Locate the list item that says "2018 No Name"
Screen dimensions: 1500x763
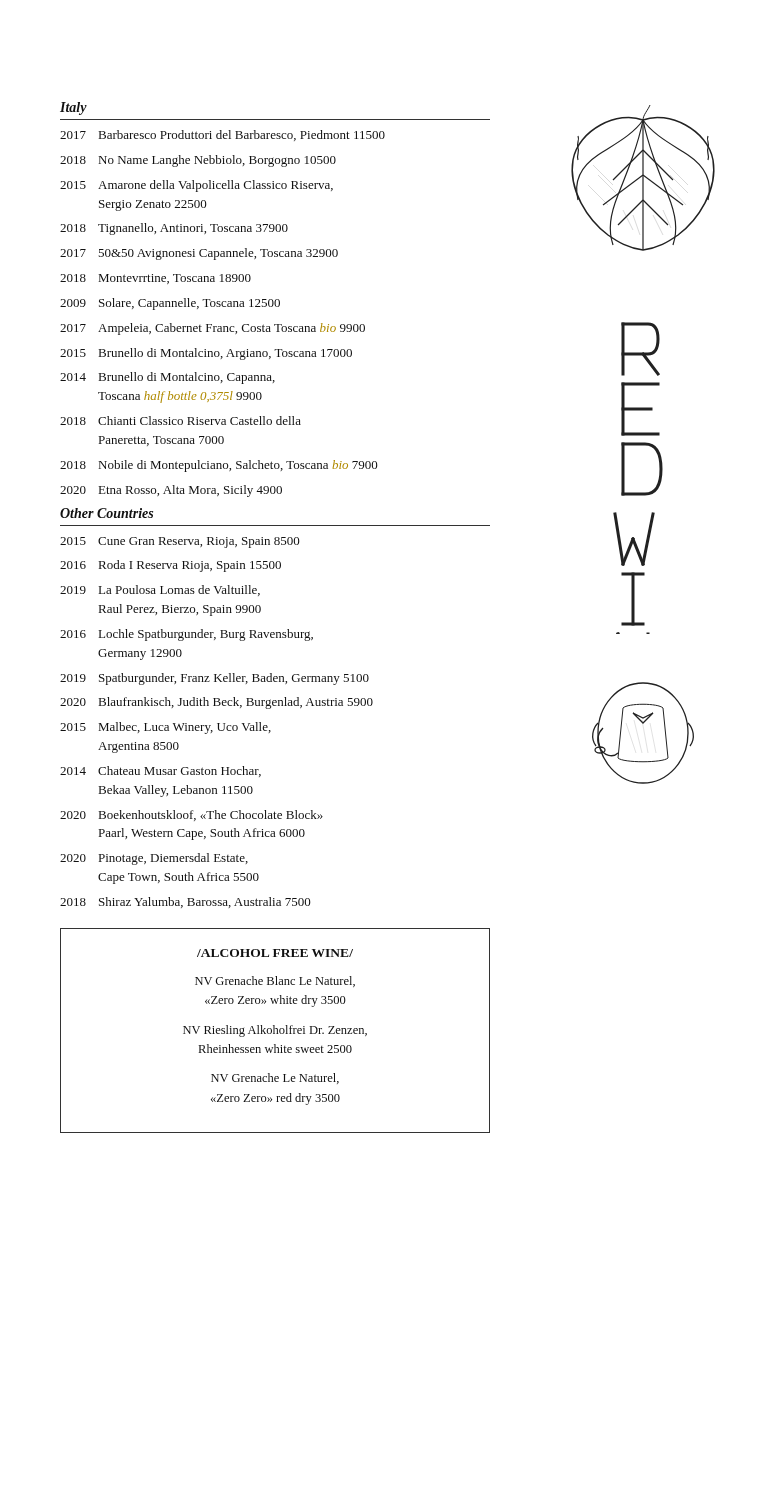[x=275, y=160]
